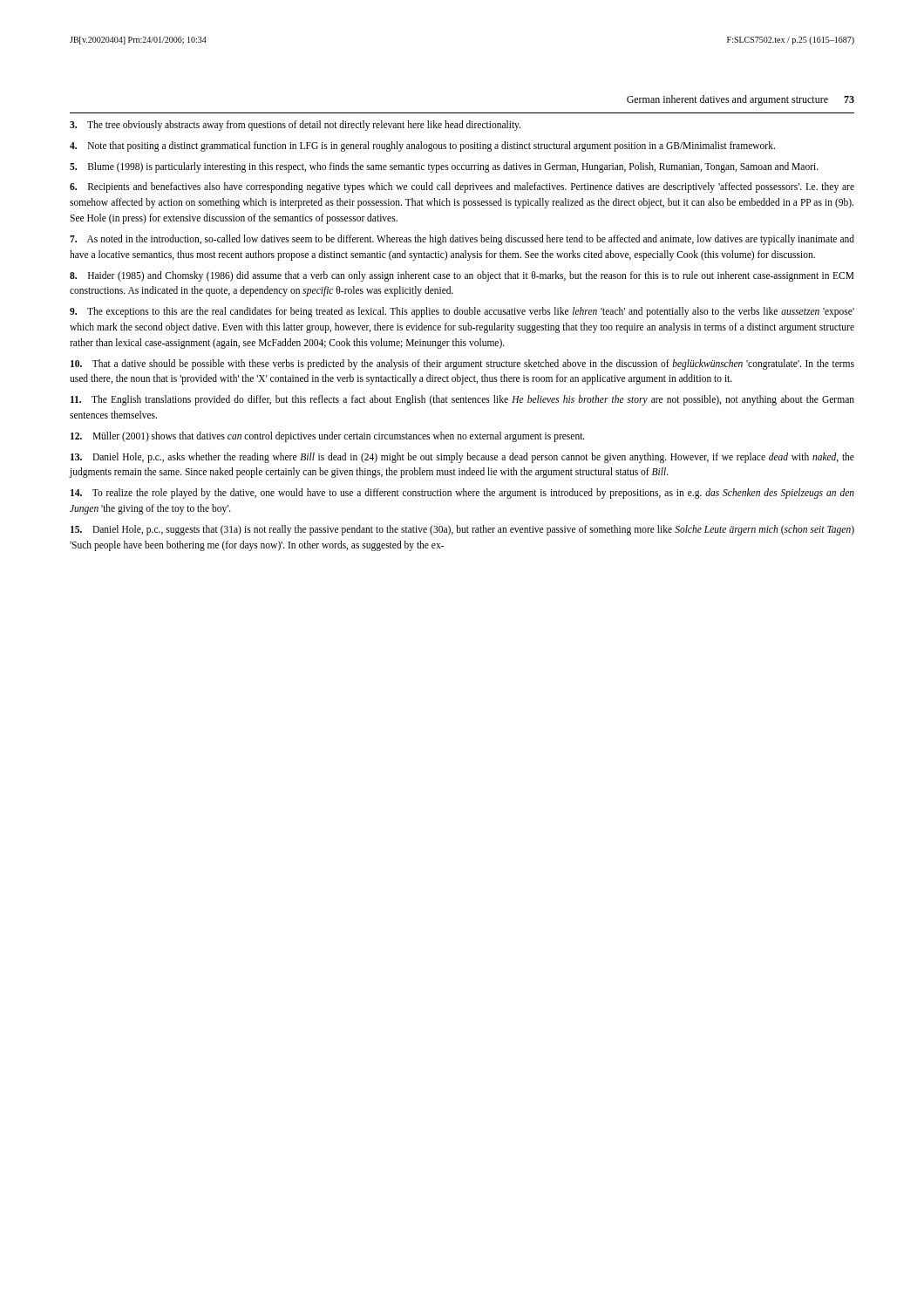
Task: Find the block on this page that starts "9. The exceptions to this are the"
Action: [x=462, y=327]
